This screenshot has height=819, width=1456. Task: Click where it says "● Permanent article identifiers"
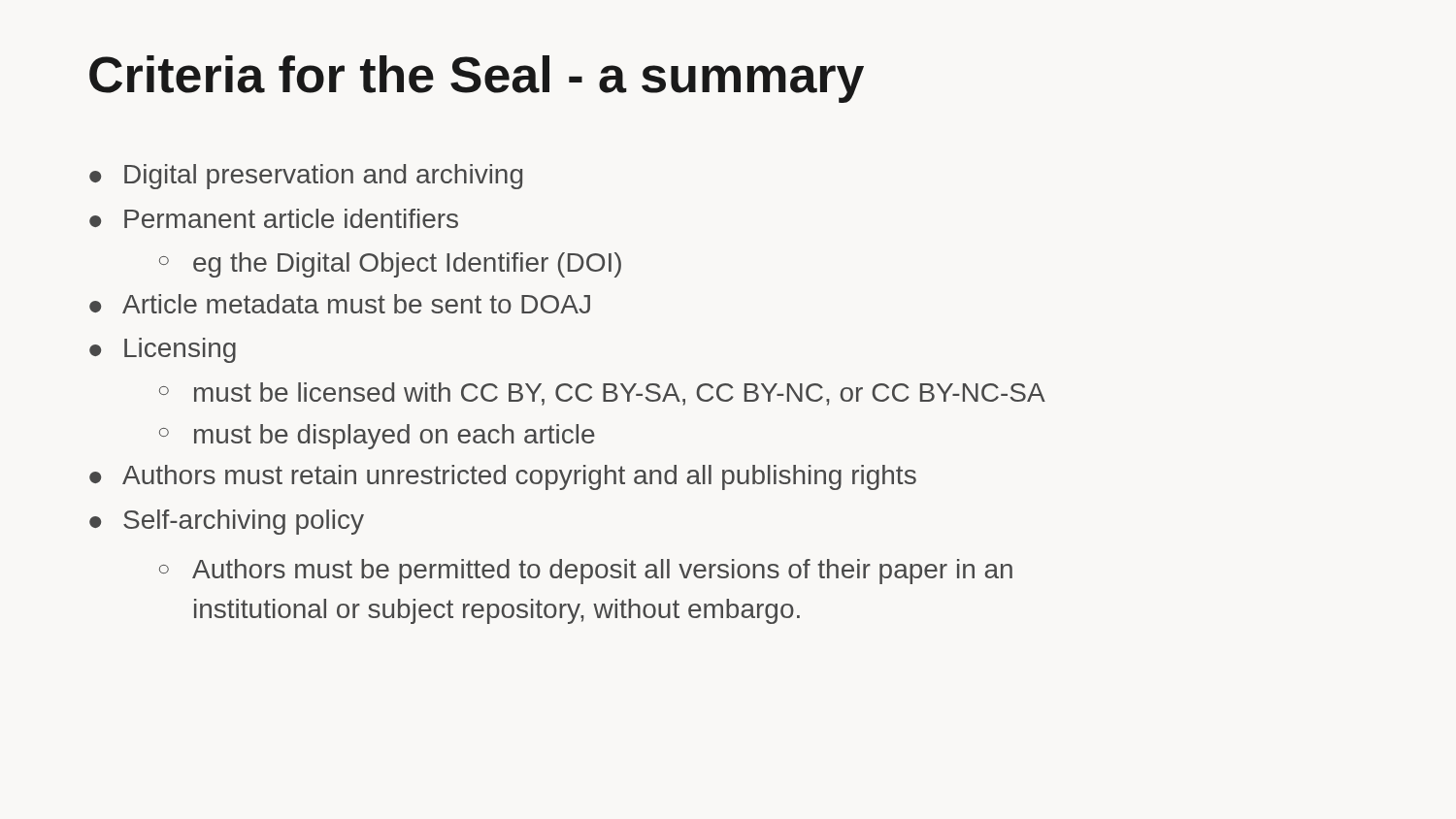(x=273, y=220)
